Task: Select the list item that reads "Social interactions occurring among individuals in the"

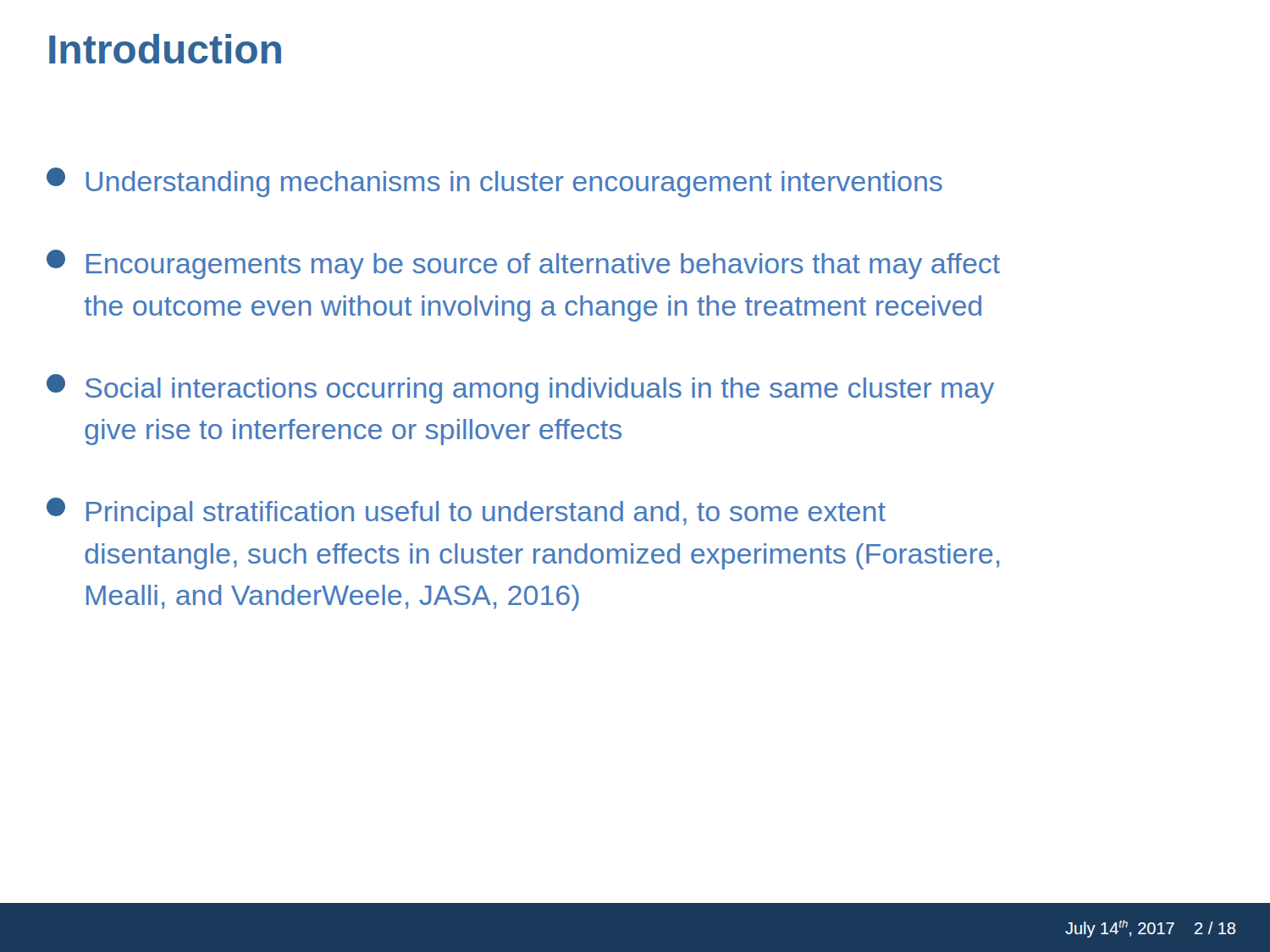Action: pos(520,409)
